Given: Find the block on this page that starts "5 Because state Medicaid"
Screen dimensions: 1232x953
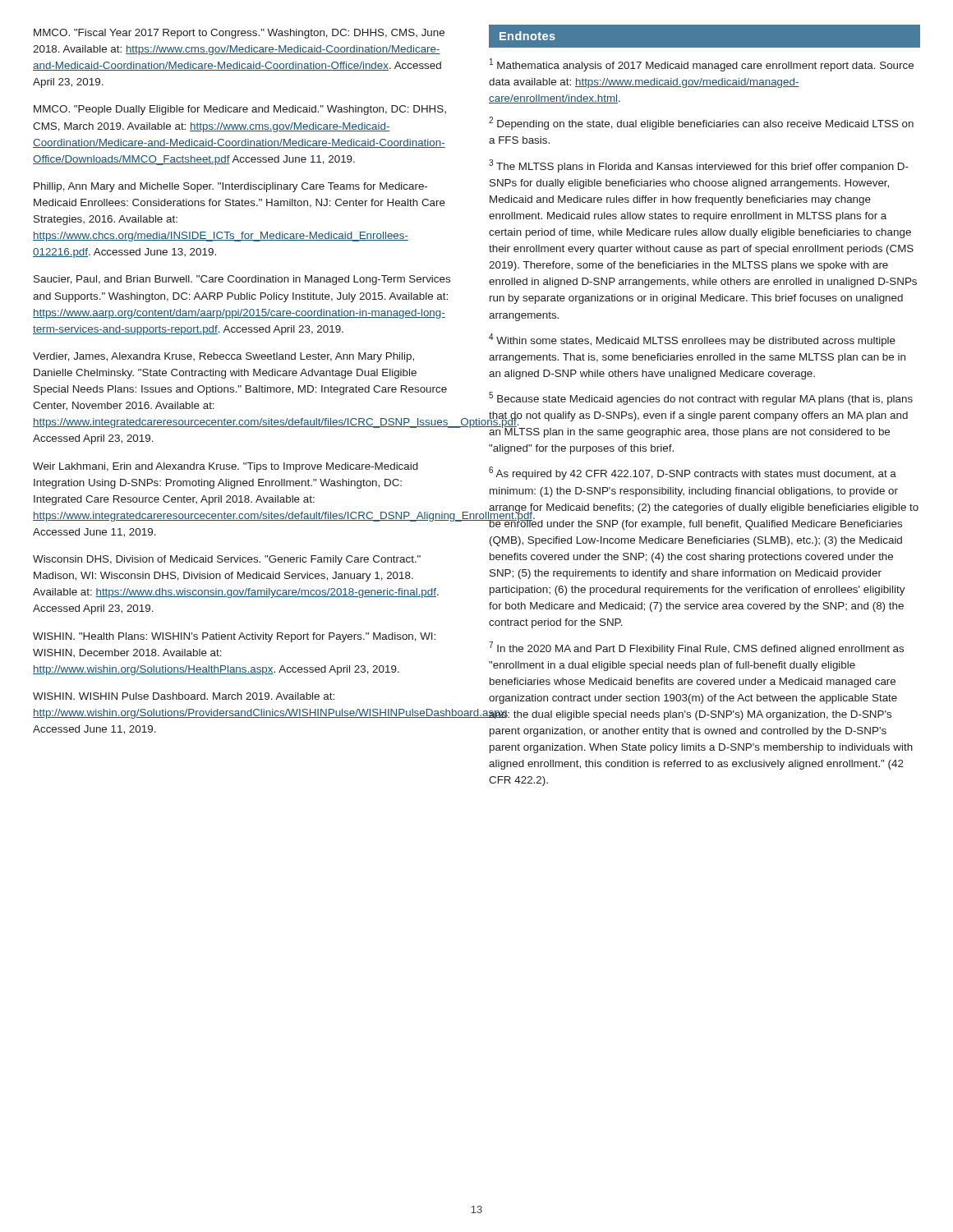Looking at the screenshot, I should coord(701,423).
